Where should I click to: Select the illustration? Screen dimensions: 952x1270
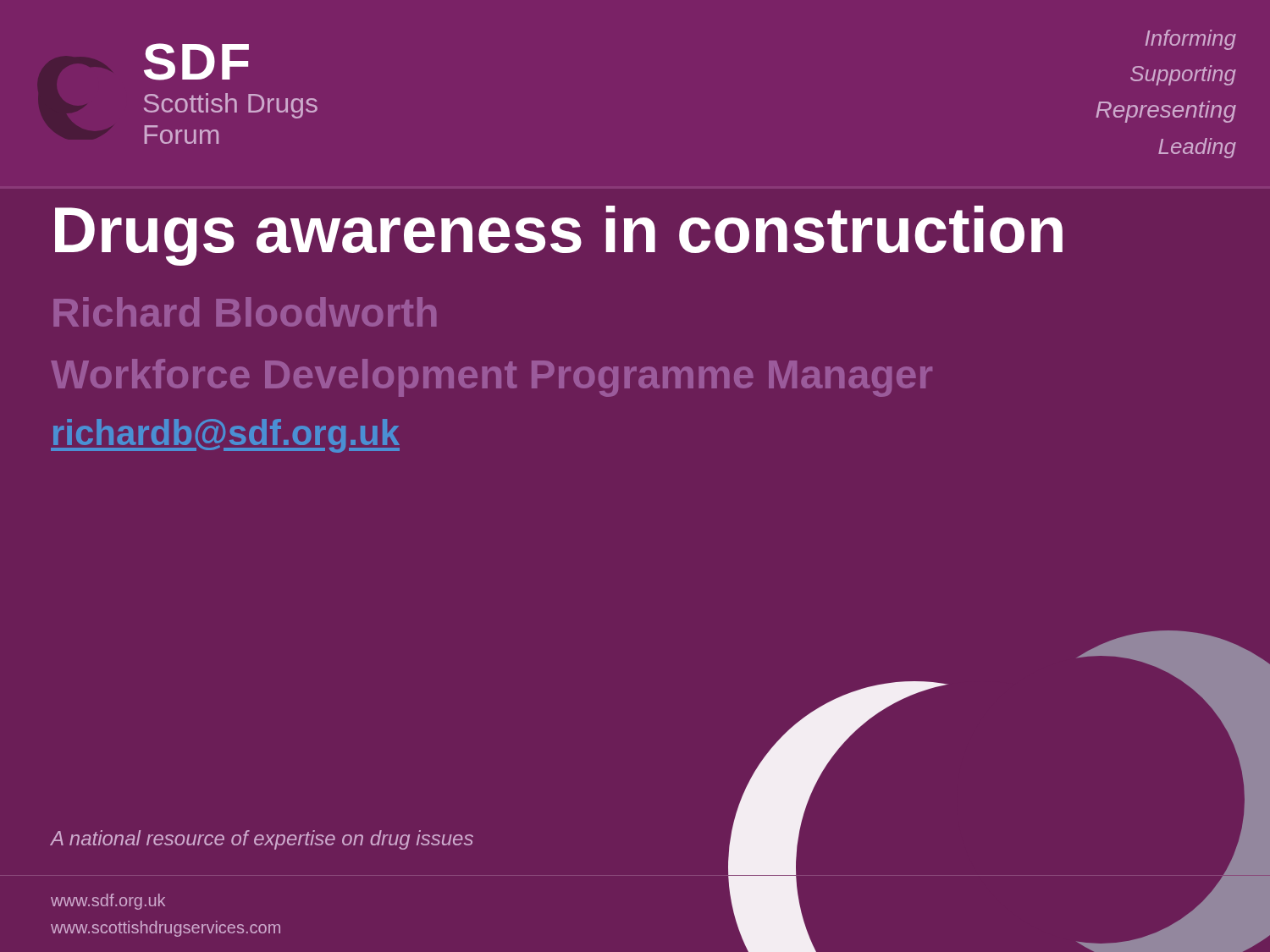tap(982, 766)
